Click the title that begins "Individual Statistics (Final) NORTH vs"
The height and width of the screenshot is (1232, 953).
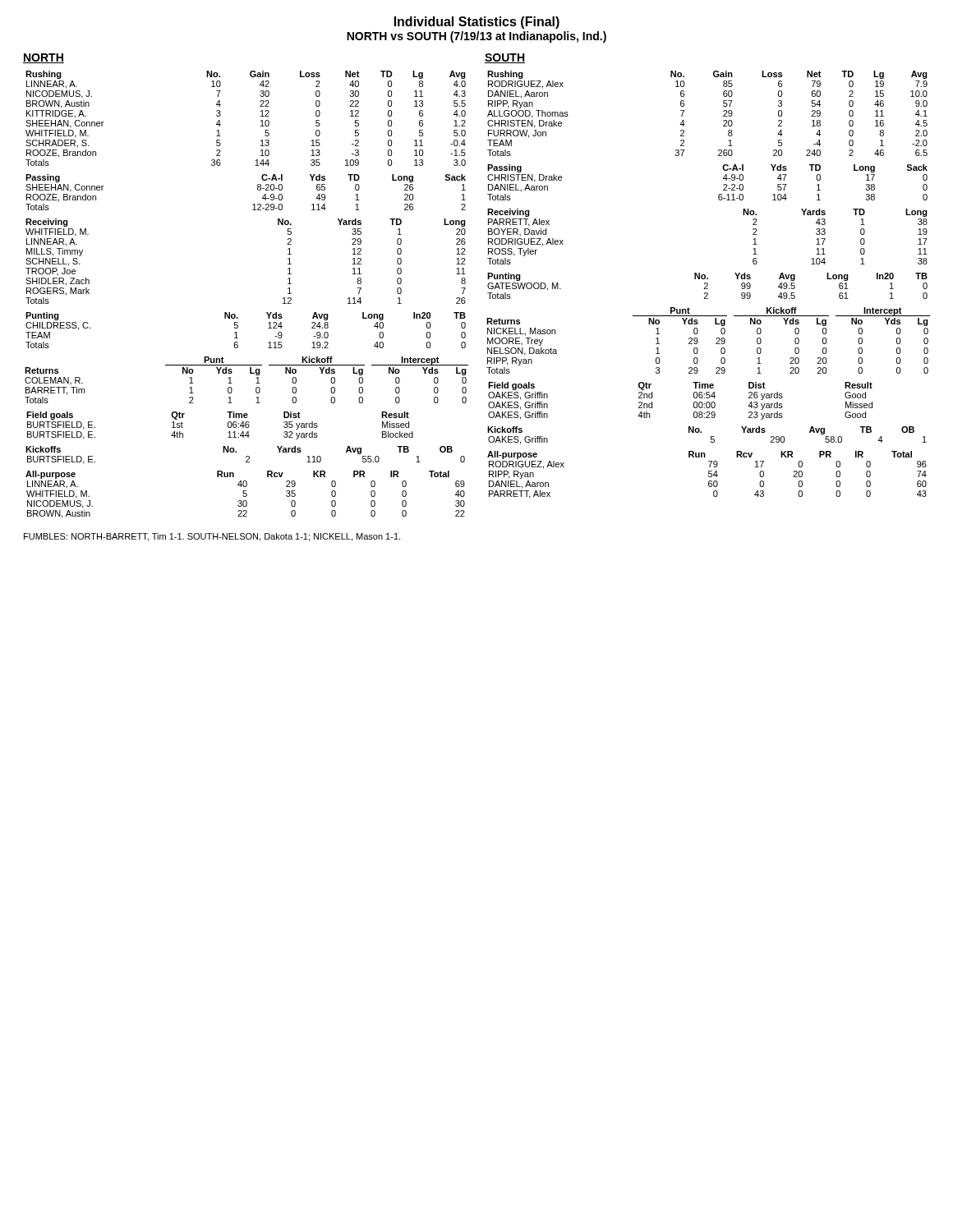pos(476,29)
